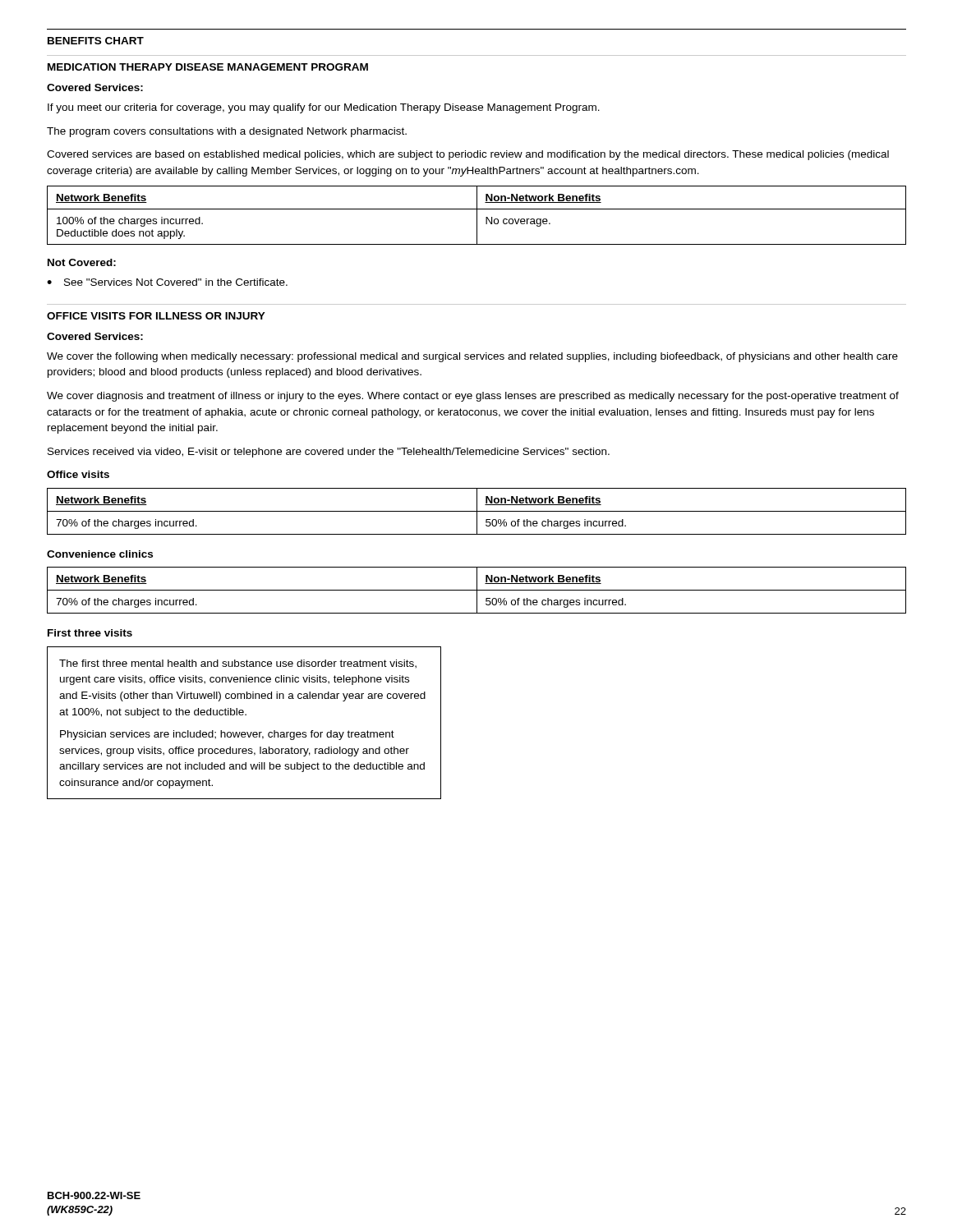Find "Not Covered:" on this page

(x=82, y=262)
